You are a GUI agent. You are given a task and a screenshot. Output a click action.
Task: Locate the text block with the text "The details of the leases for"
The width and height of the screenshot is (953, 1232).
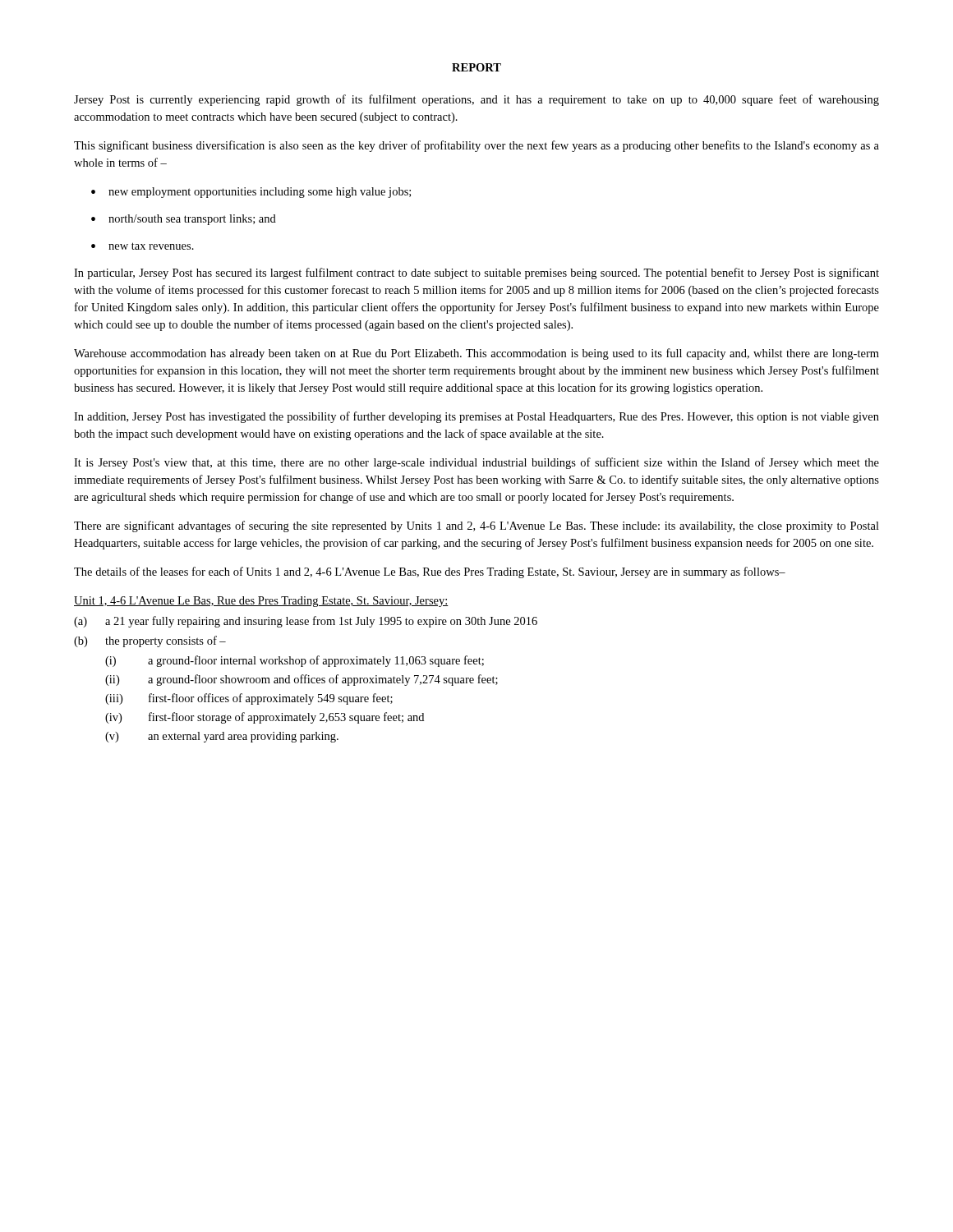point(429,572)
